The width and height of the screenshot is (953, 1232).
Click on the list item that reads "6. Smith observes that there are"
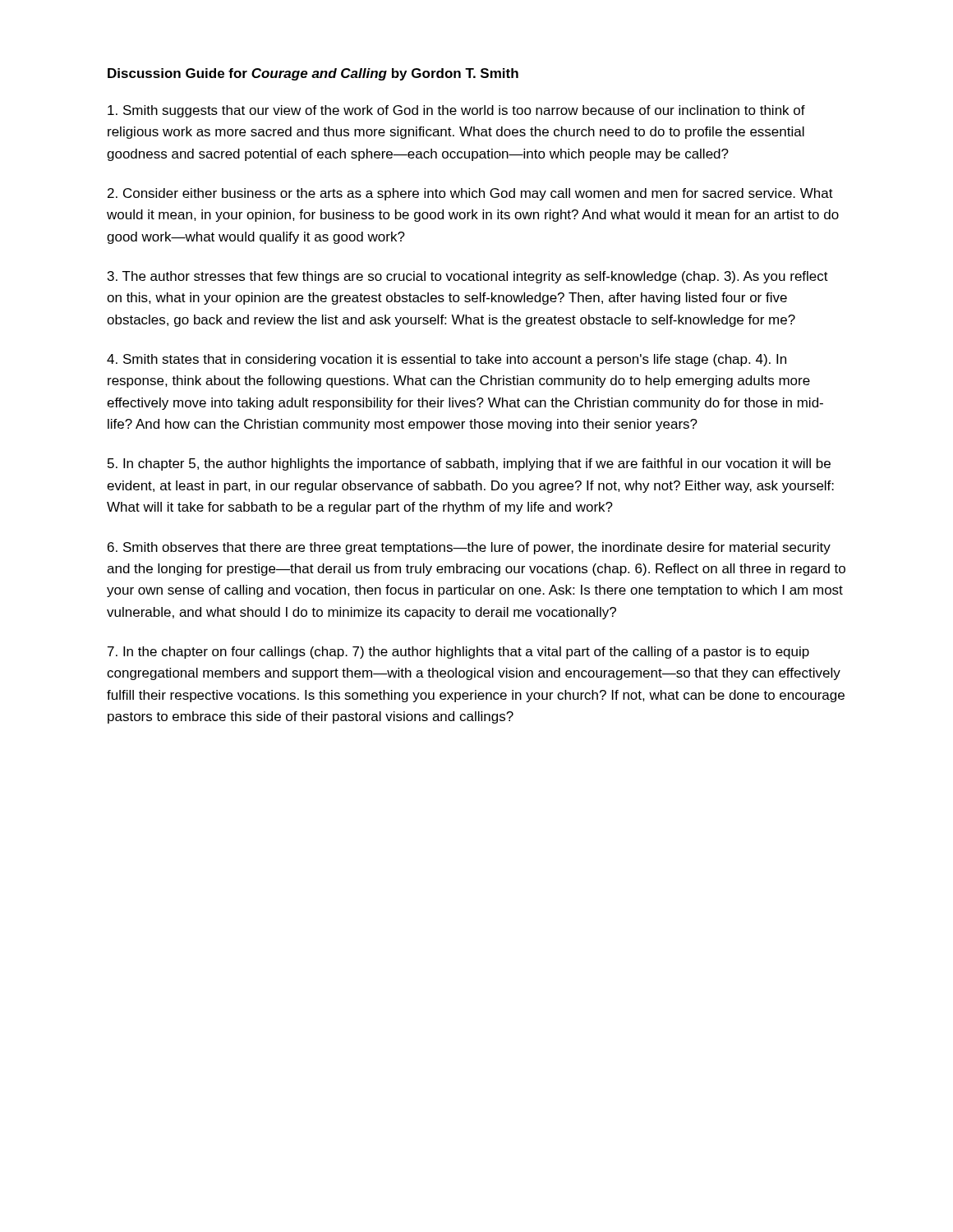(476, 579)
